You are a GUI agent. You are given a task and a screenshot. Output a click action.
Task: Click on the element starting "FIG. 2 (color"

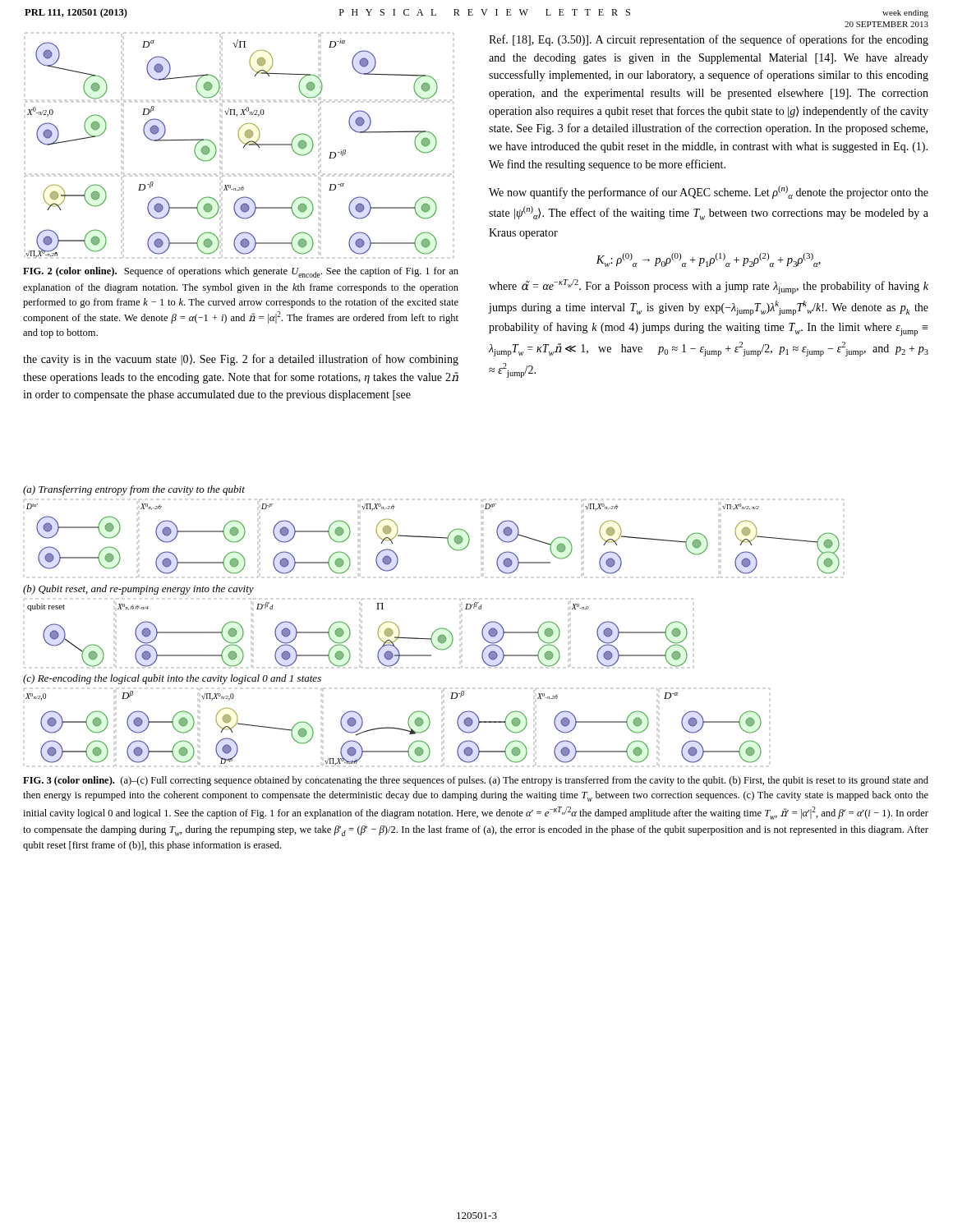point(241,302)
